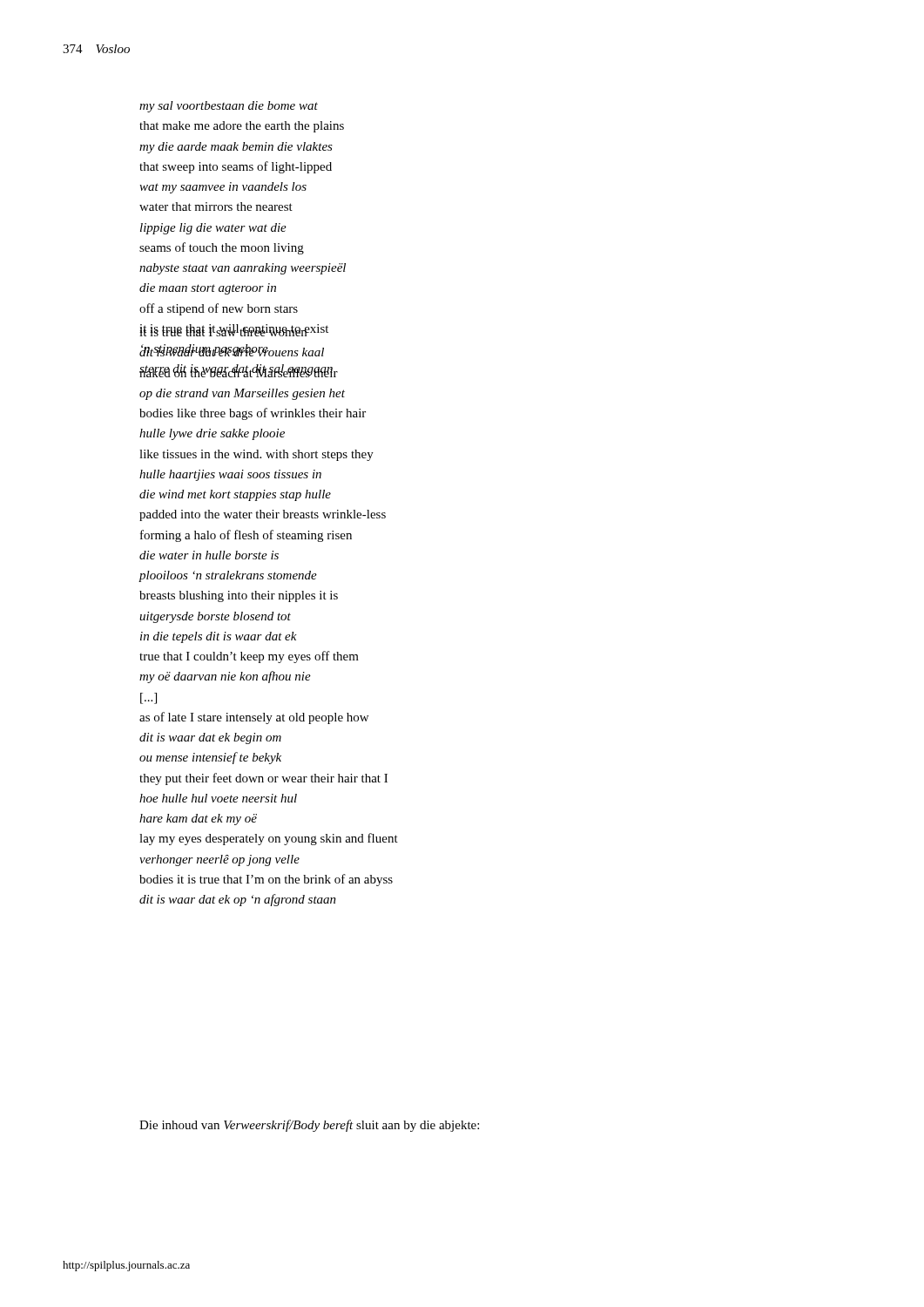924x1307 pixels.
Task: Where is the passage that starts "Die inhoud van Verweerskrif/Body"?
Action: (x=310, y=1125)
